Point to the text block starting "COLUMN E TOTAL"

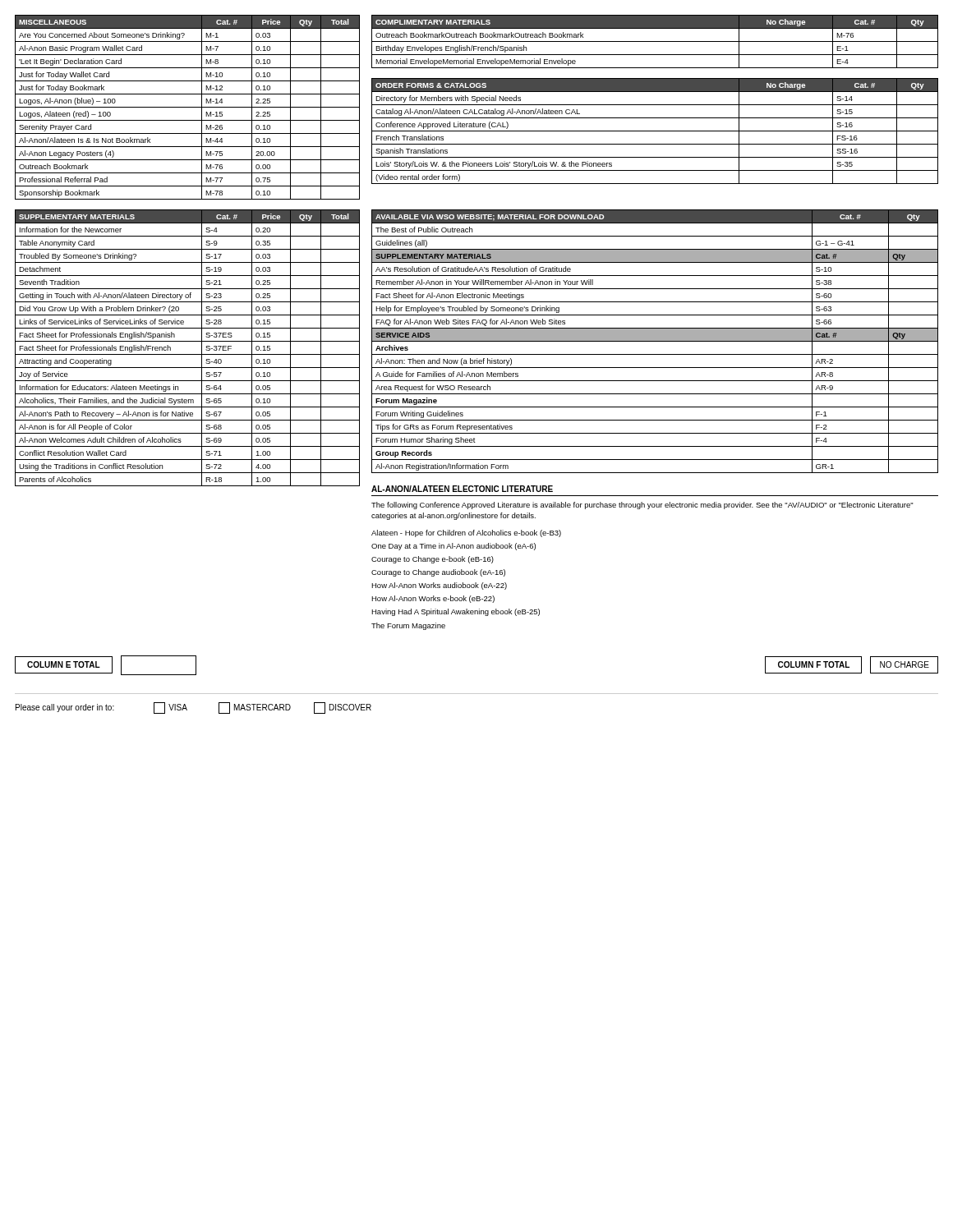pos(63,665)
